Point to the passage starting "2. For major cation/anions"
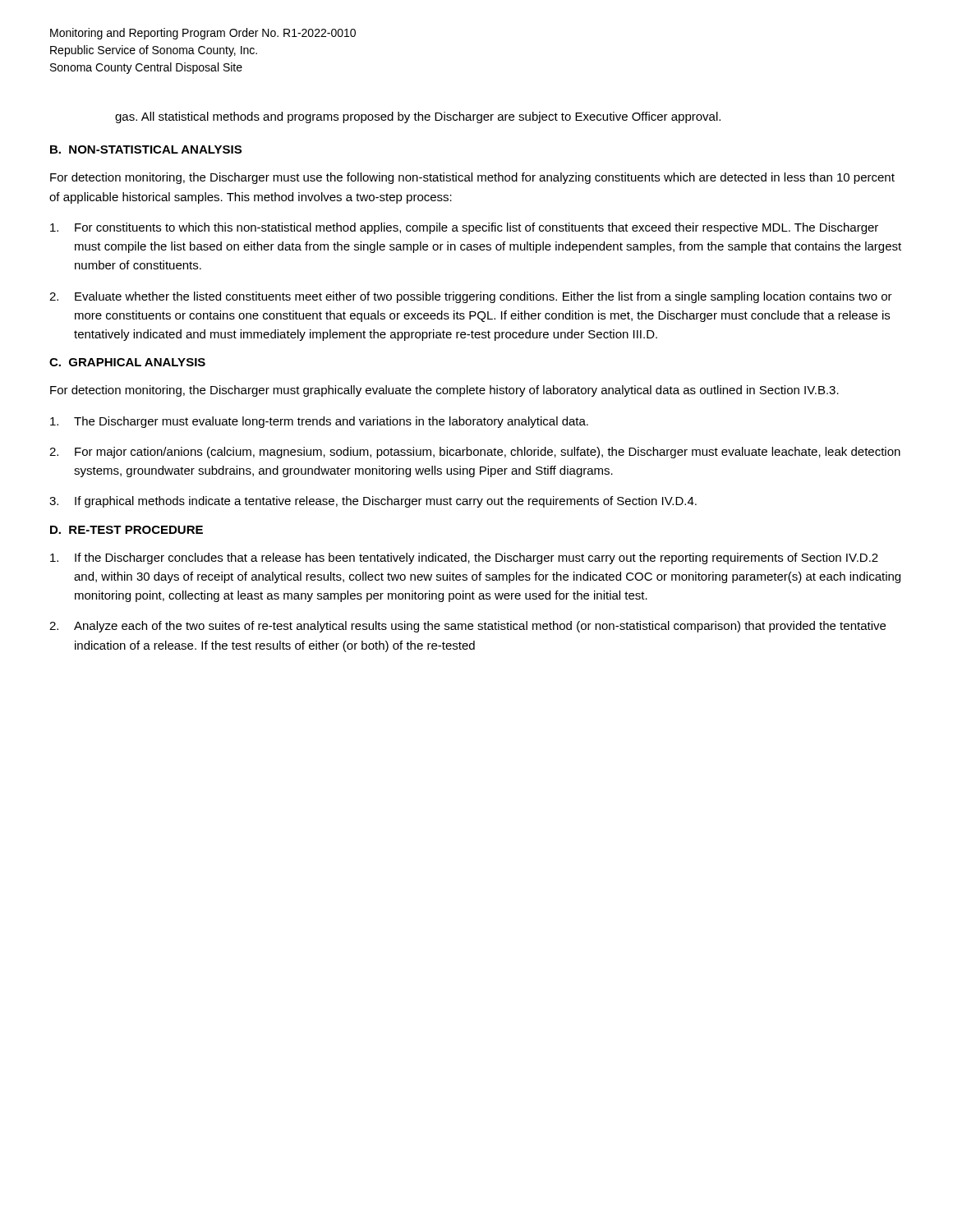The height and width of the screenshot is (1232, 953). click(x=476, y=461)
